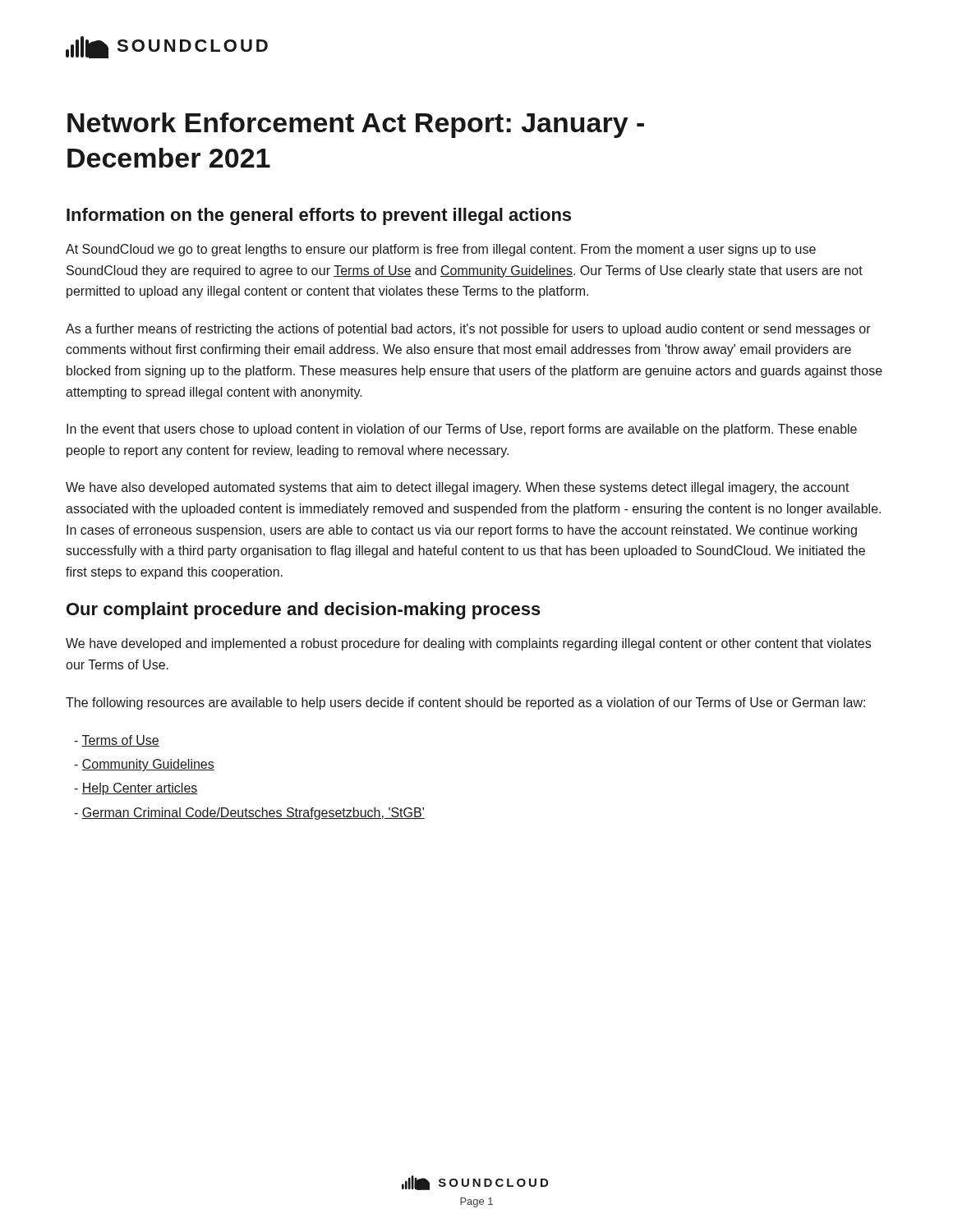This screenshot has height=1232, width=953.
Task: Where is the passage that starts "In the event that users chose"?
Action: point(462,440)
